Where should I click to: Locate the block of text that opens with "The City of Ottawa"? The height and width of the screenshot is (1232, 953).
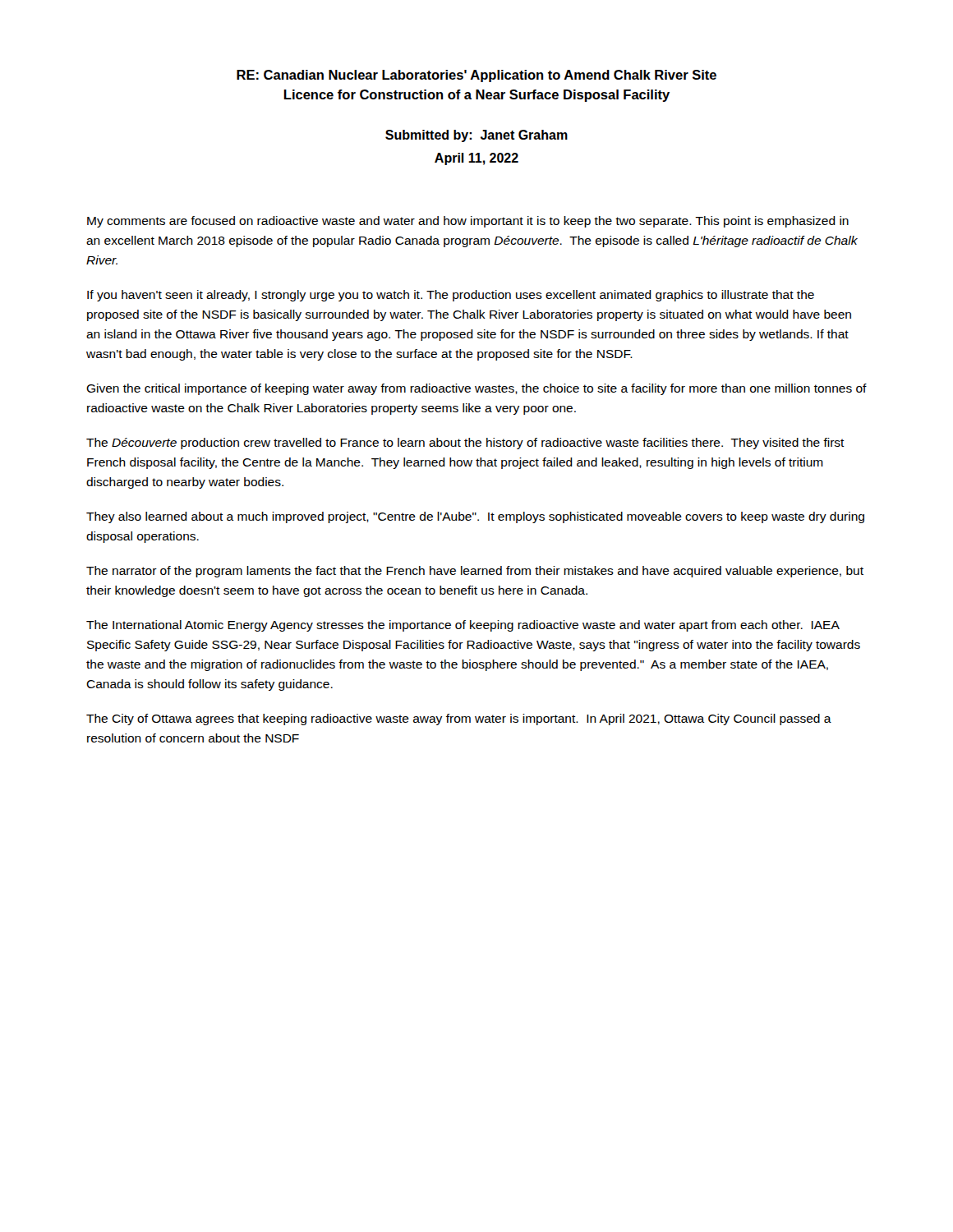(459, 728)
